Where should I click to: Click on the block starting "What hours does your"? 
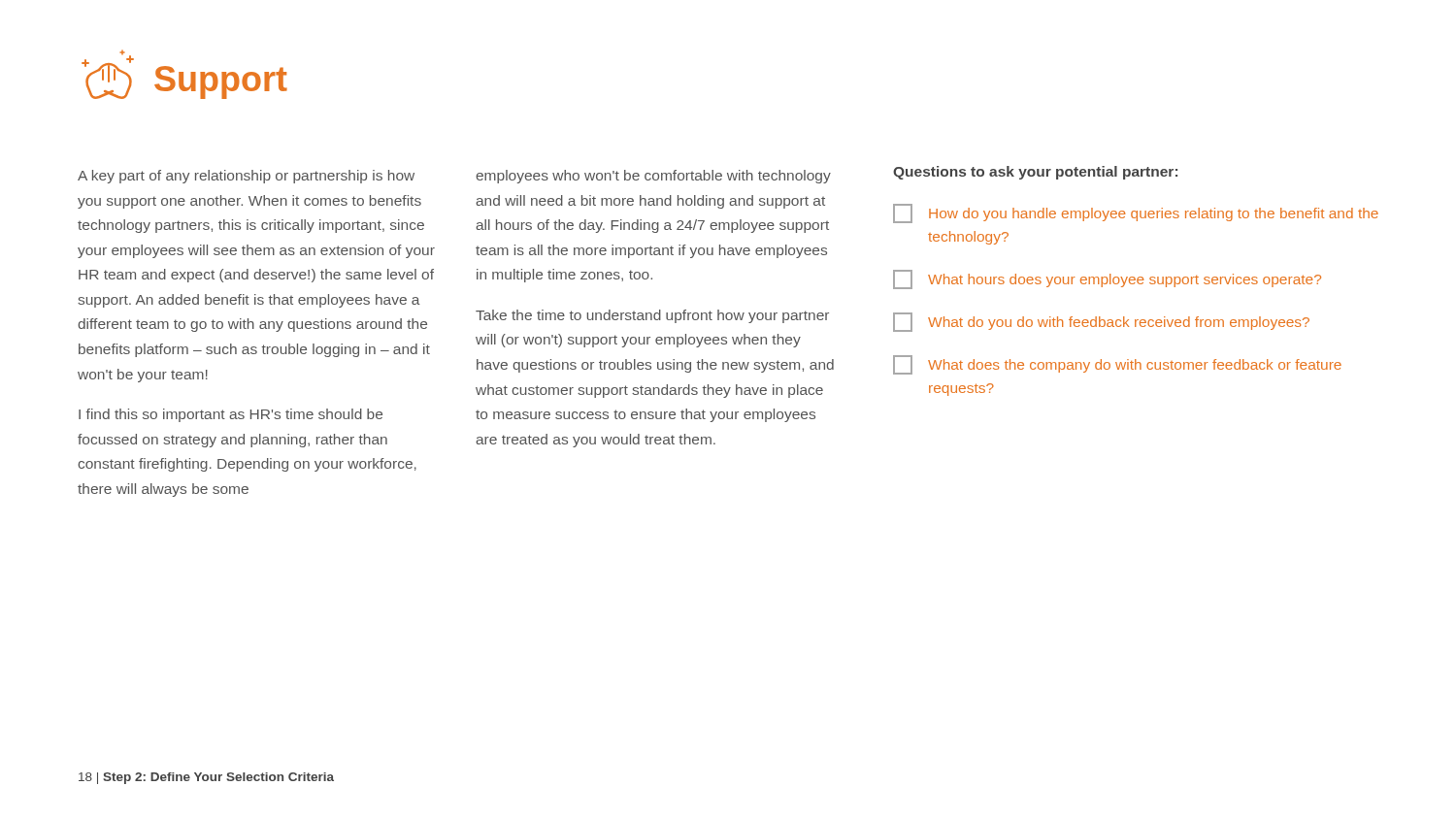[x=1107, y=280]
